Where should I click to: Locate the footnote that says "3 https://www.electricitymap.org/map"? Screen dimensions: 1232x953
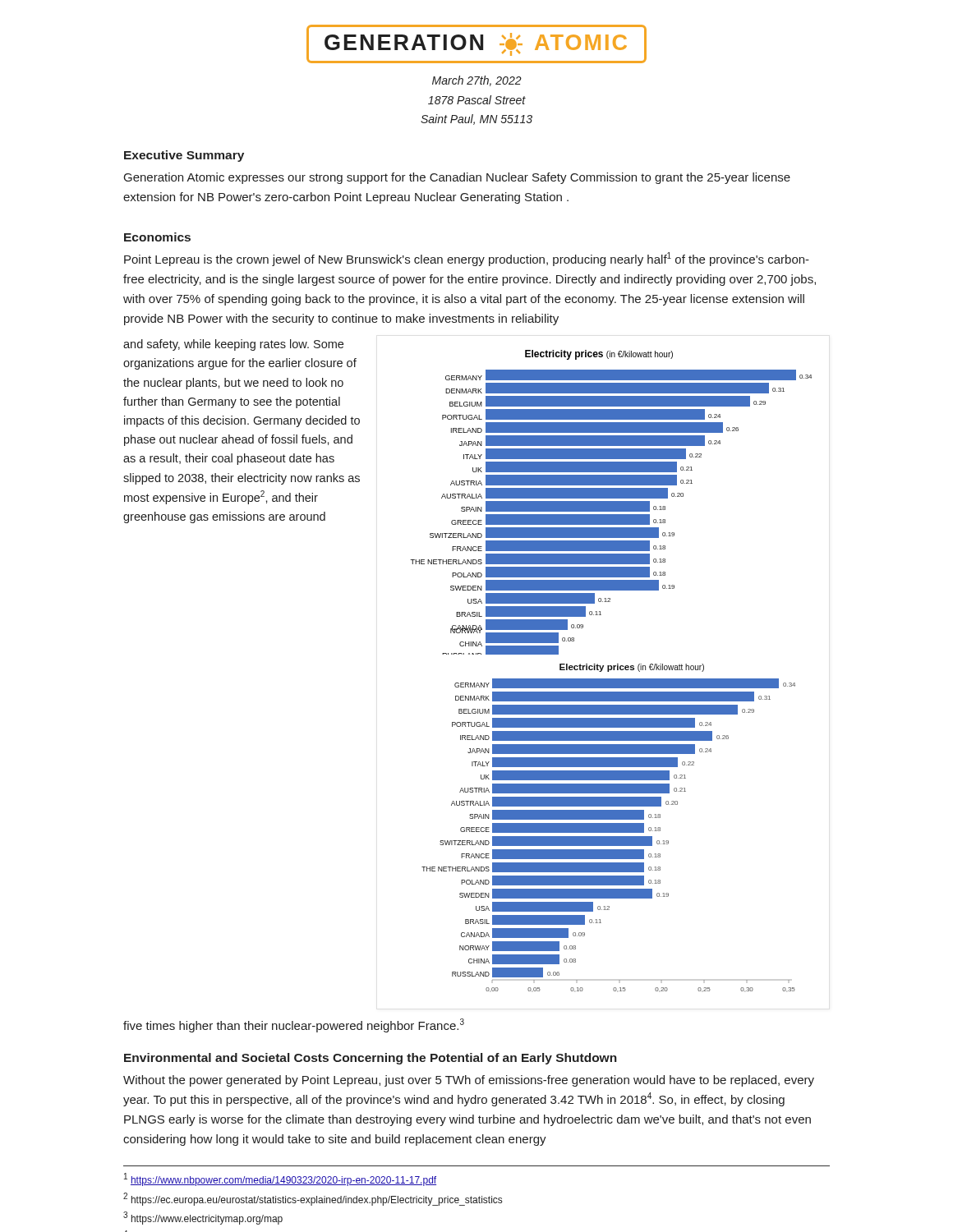(203, 1218)
